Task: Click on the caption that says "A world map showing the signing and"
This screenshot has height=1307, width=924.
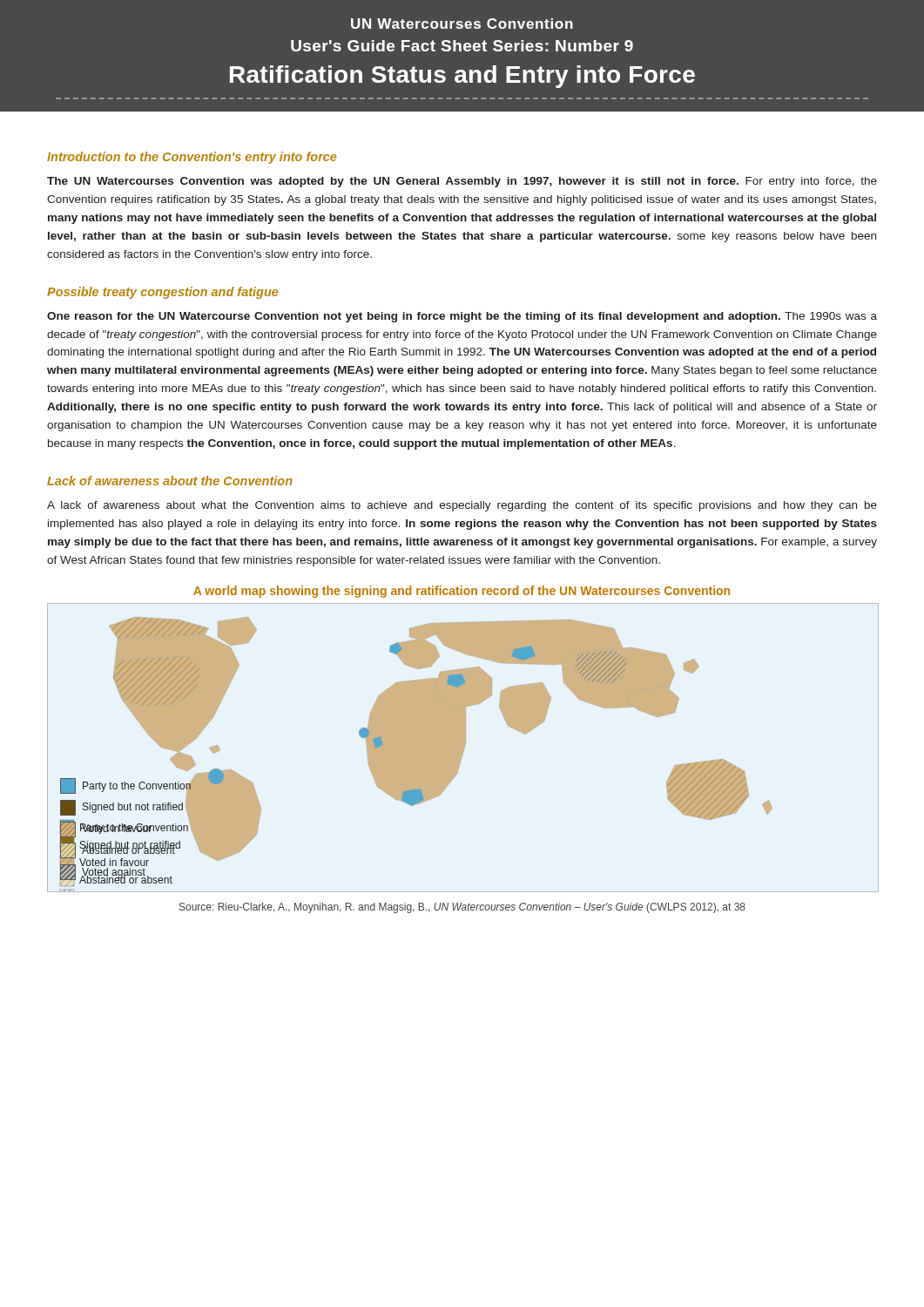Action: pos(462,590)
